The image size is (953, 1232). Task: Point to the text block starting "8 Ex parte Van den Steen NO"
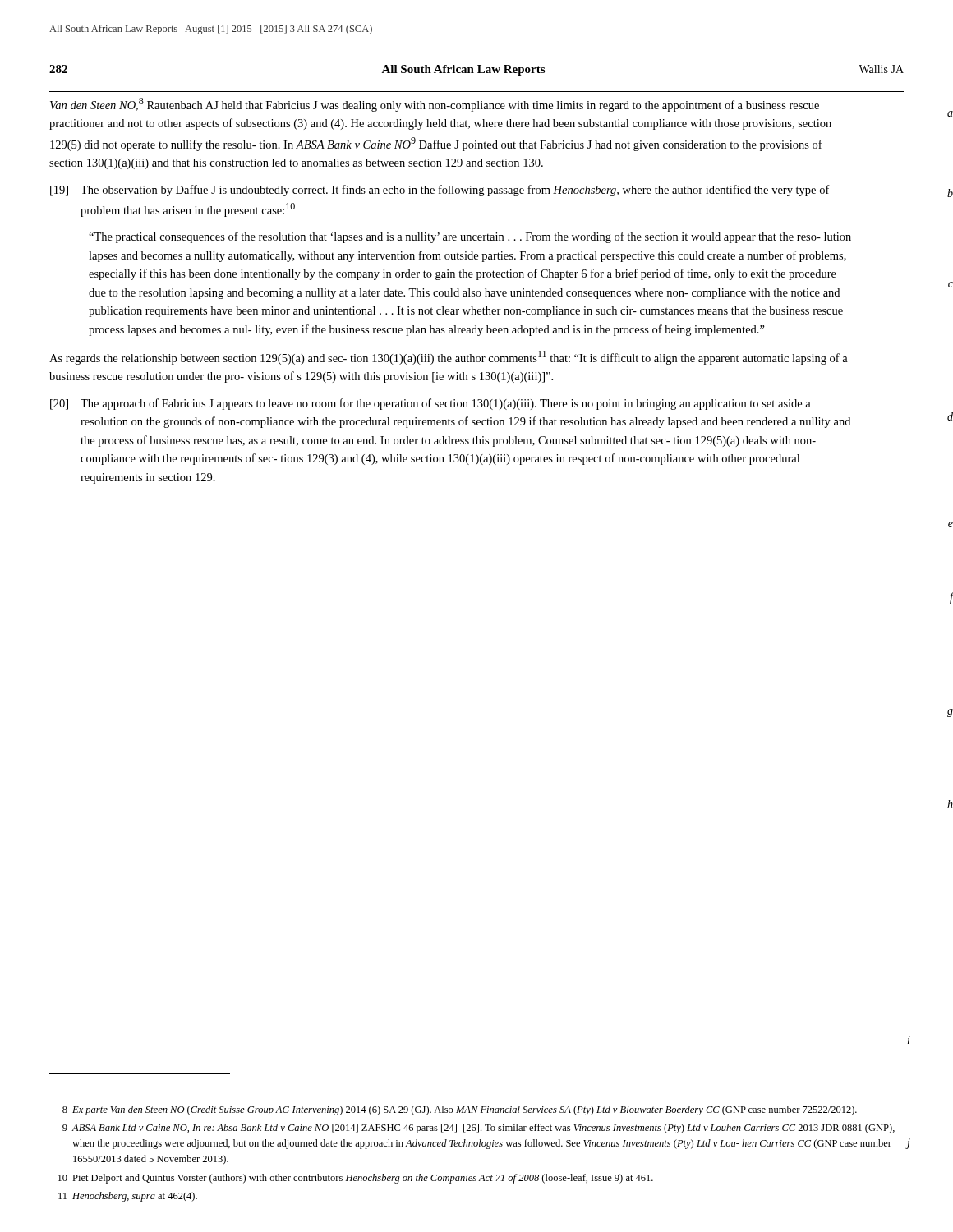click(x=476, y=1109)
